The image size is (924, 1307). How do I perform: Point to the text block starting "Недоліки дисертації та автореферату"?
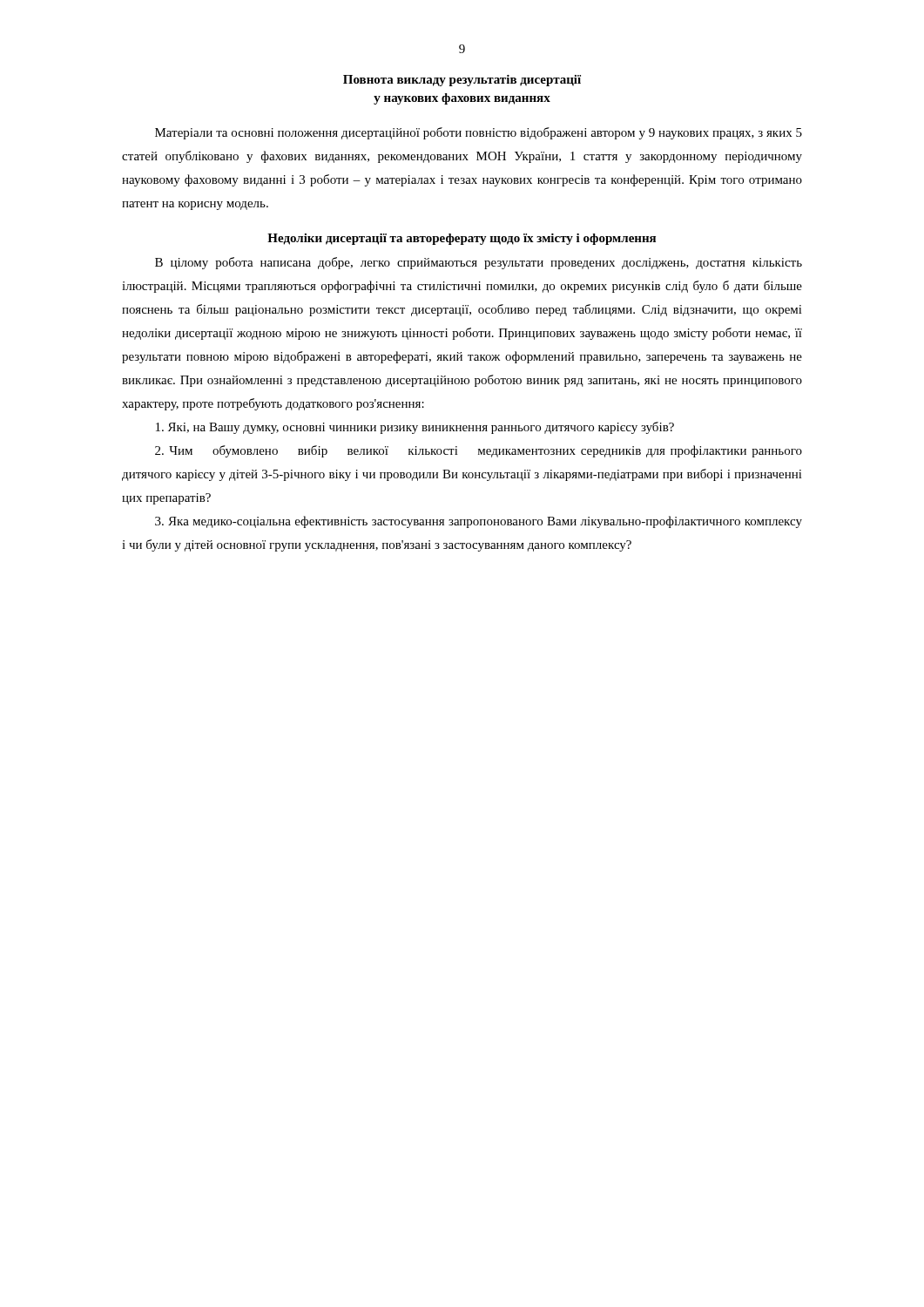coord(462,238)
